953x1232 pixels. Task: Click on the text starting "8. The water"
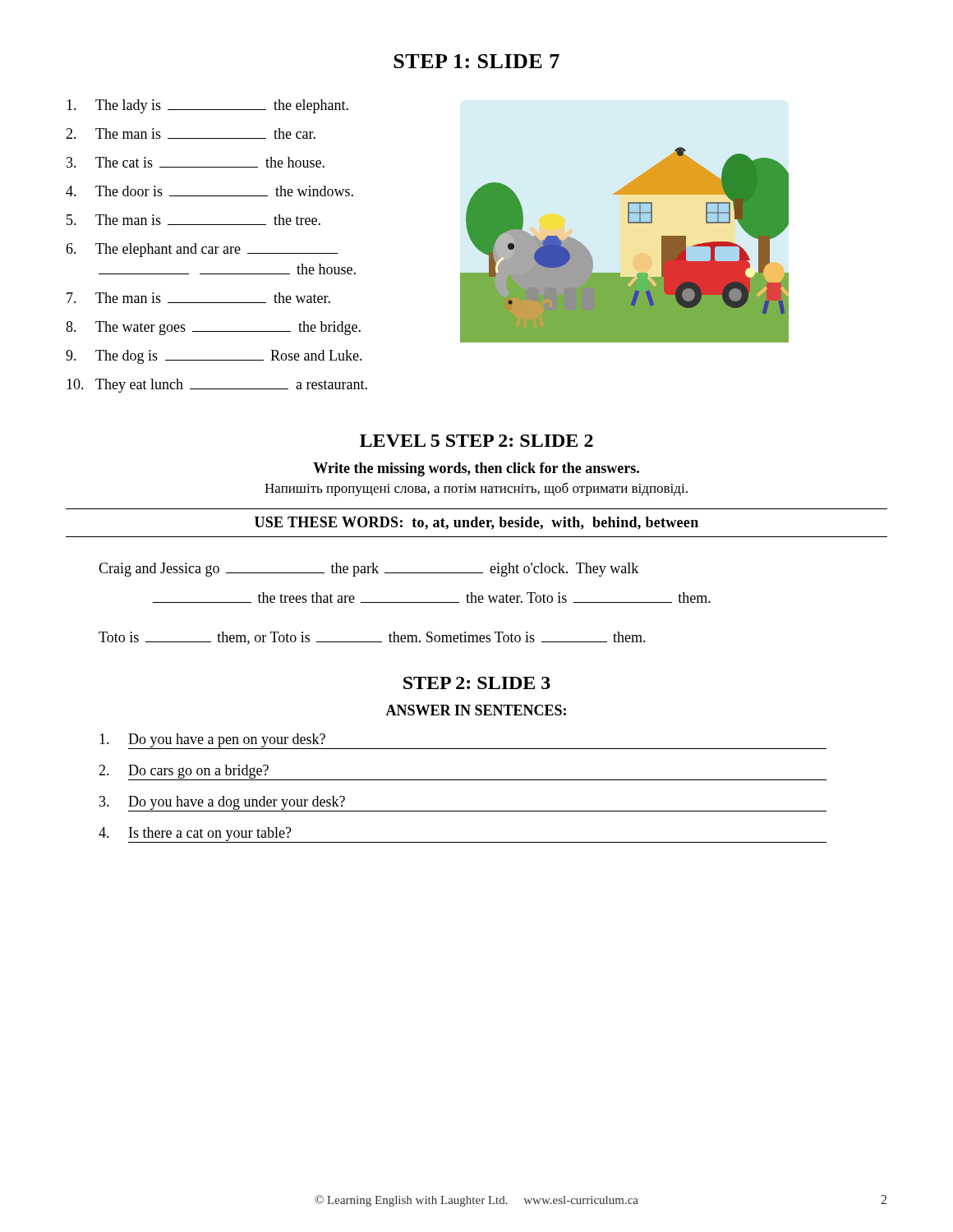214,327
